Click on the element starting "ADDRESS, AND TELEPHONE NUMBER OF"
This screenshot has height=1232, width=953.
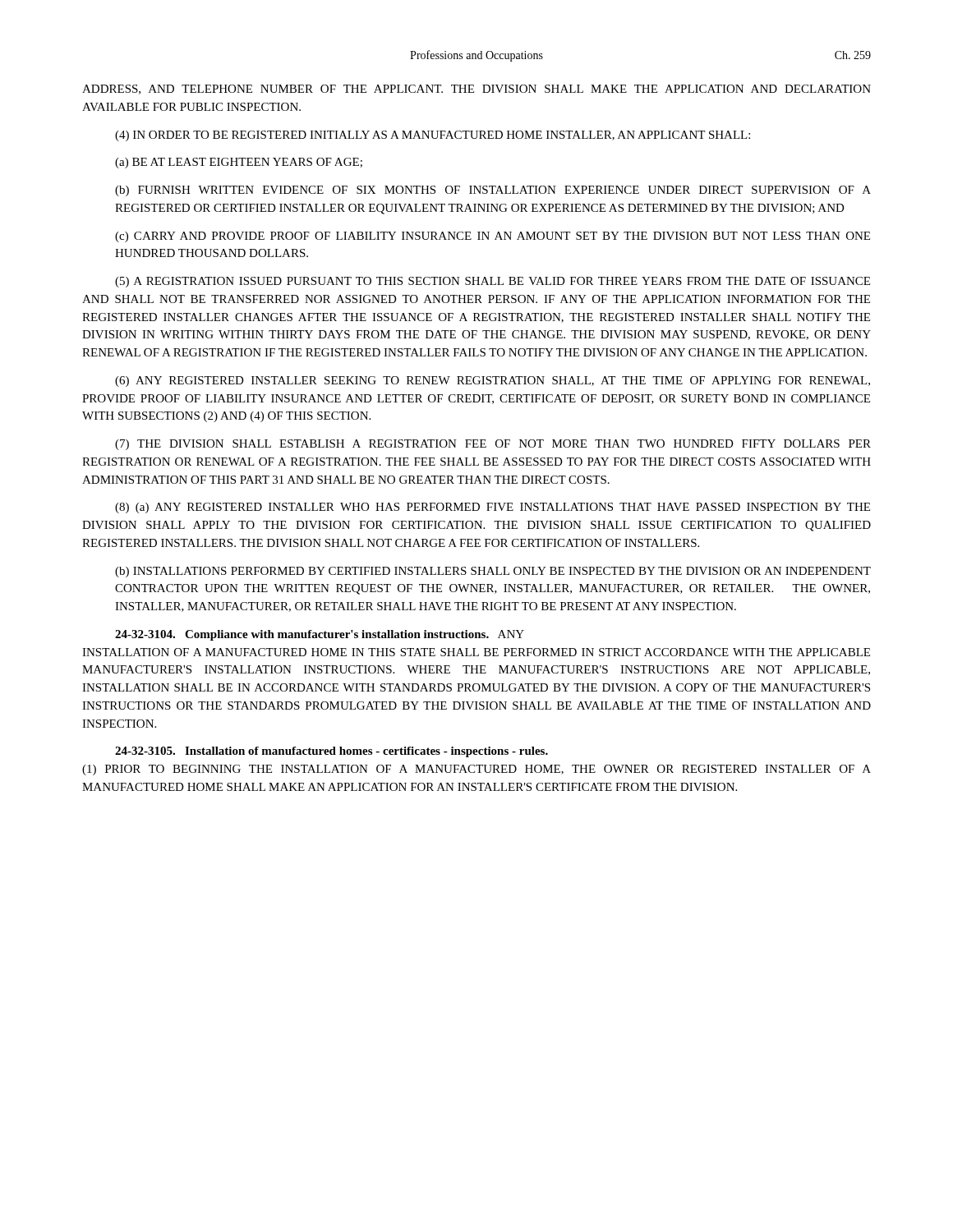[476, 98]
